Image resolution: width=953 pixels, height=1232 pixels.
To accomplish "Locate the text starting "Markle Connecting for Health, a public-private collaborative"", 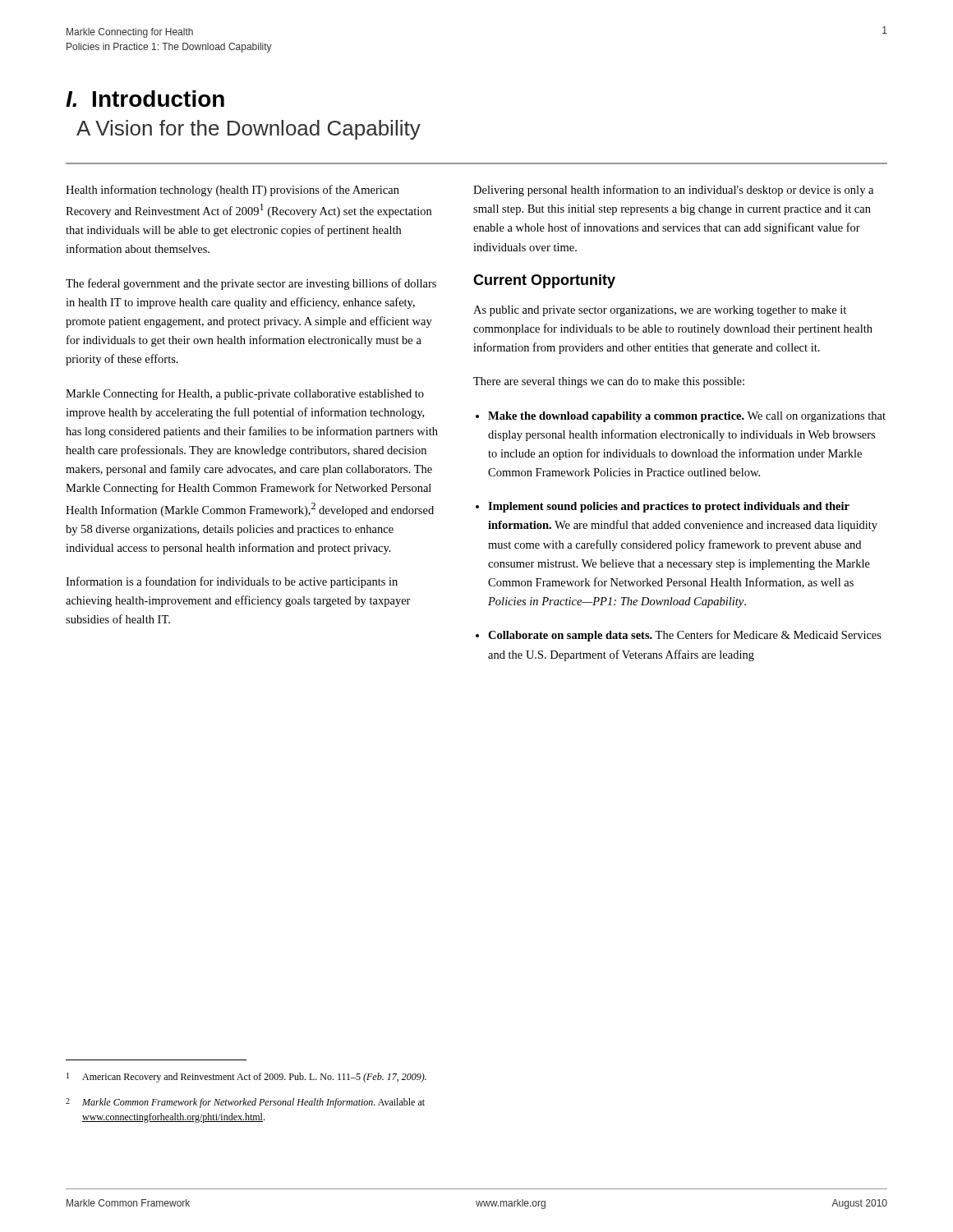I will [x=252, y=470].
